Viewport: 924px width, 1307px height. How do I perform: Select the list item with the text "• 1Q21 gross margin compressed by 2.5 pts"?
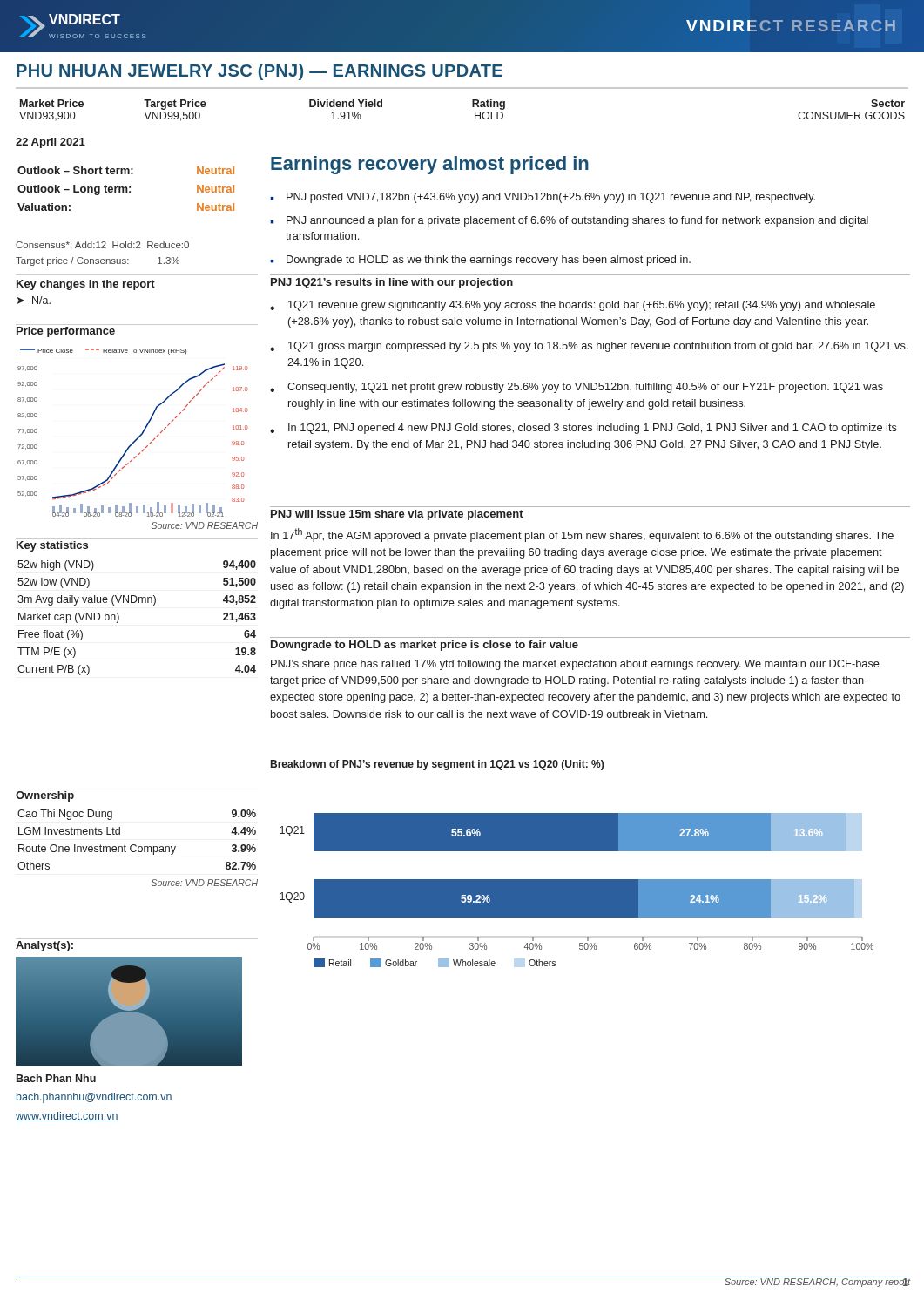point(589,354)
